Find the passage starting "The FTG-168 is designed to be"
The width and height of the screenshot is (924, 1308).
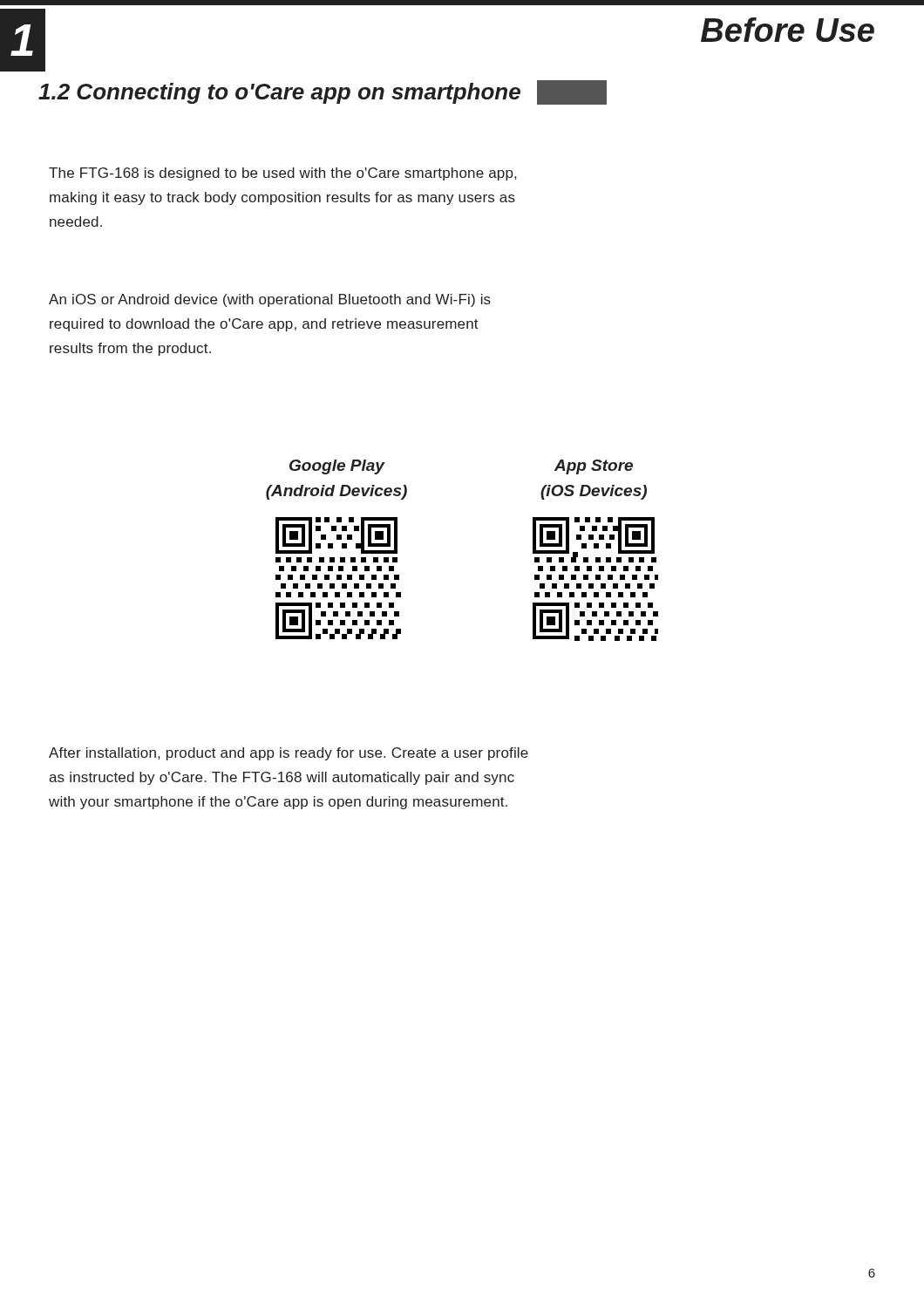pos(283,198)
